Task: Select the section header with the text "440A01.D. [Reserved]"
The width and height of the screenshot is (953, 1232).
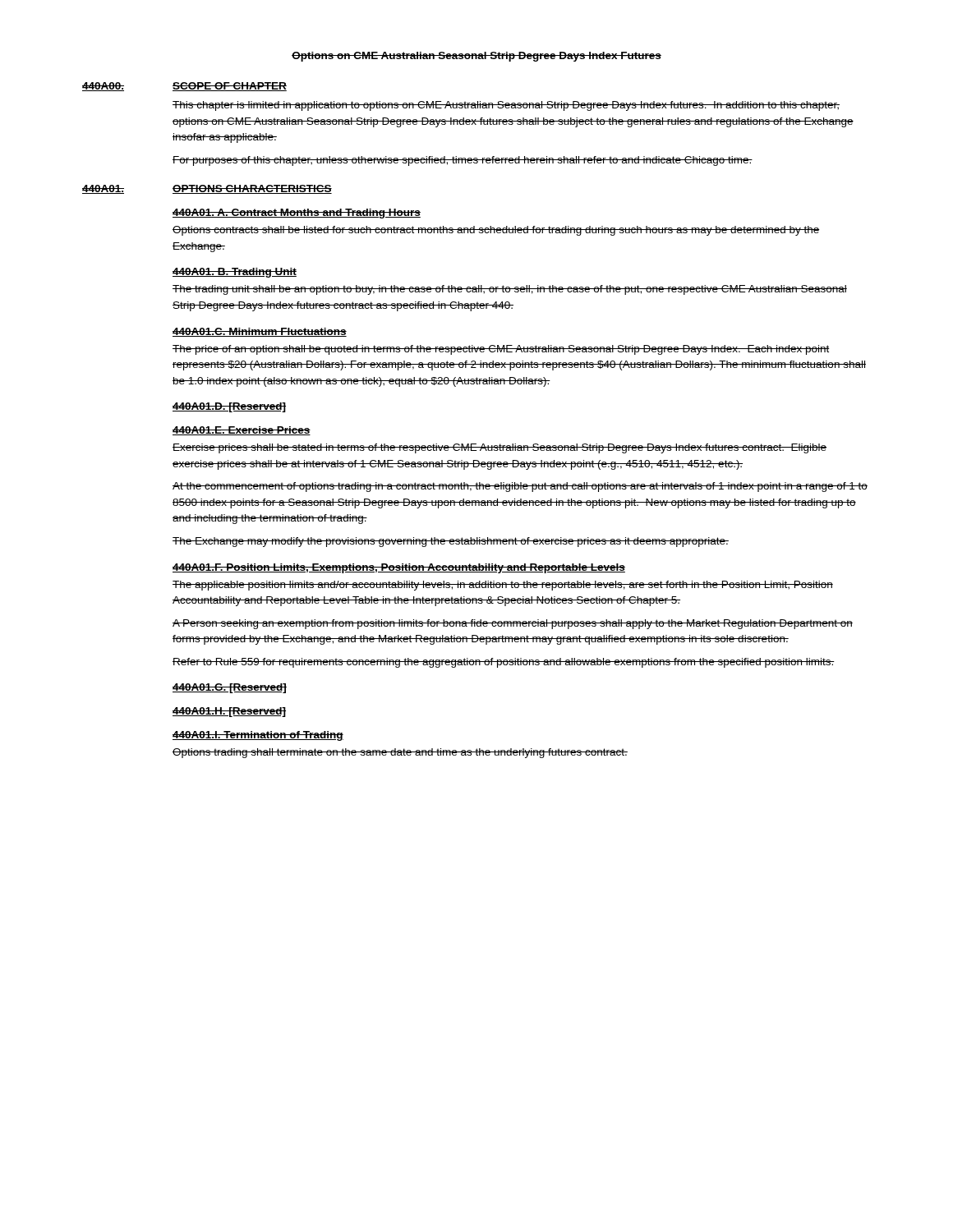Action: pyautogui.click(x=229, y=406)
